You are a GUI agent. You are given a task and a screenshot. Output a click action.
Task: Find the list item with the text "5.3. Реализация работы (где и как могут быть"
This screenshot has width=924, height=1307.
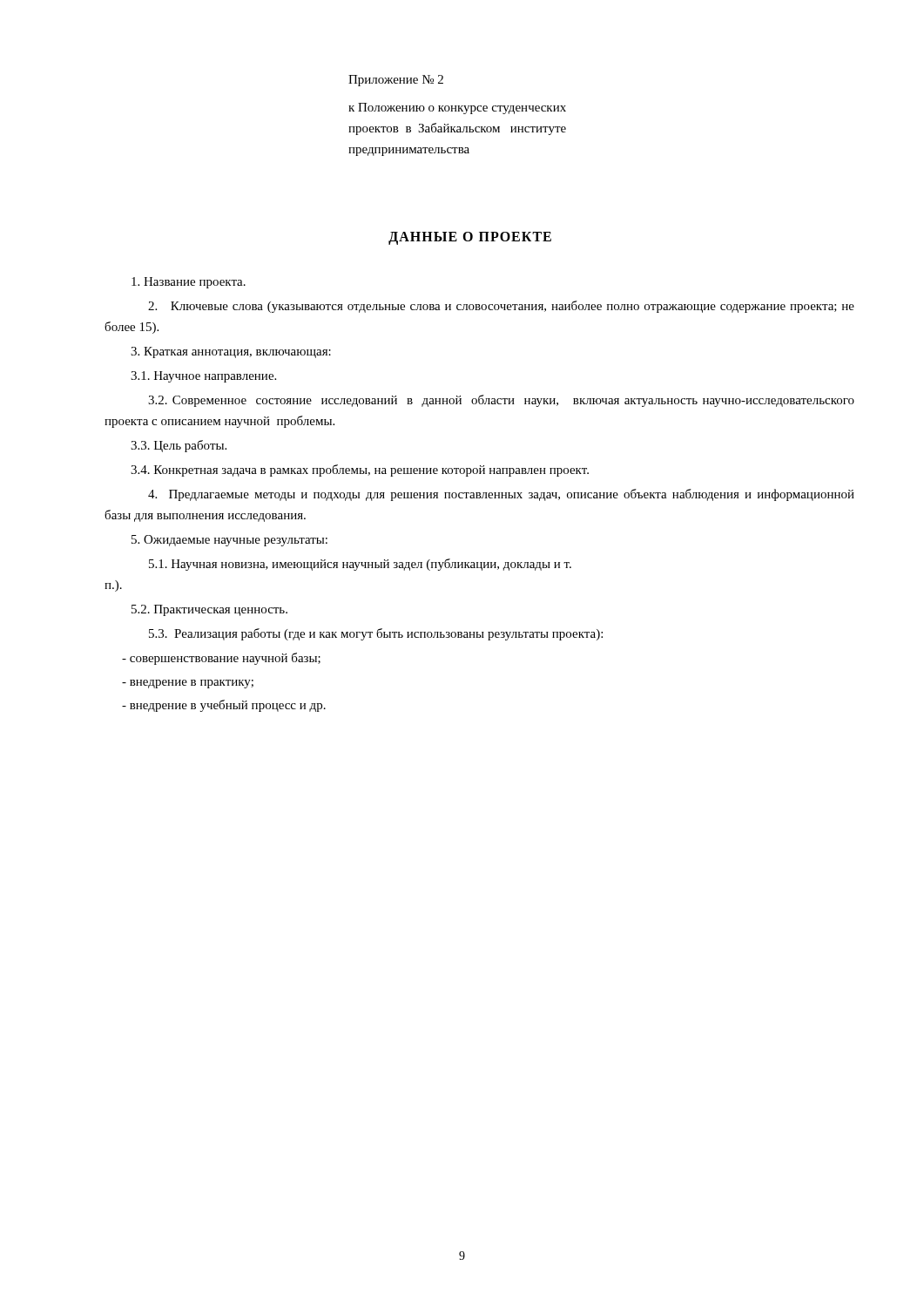(x=376, y=633)
